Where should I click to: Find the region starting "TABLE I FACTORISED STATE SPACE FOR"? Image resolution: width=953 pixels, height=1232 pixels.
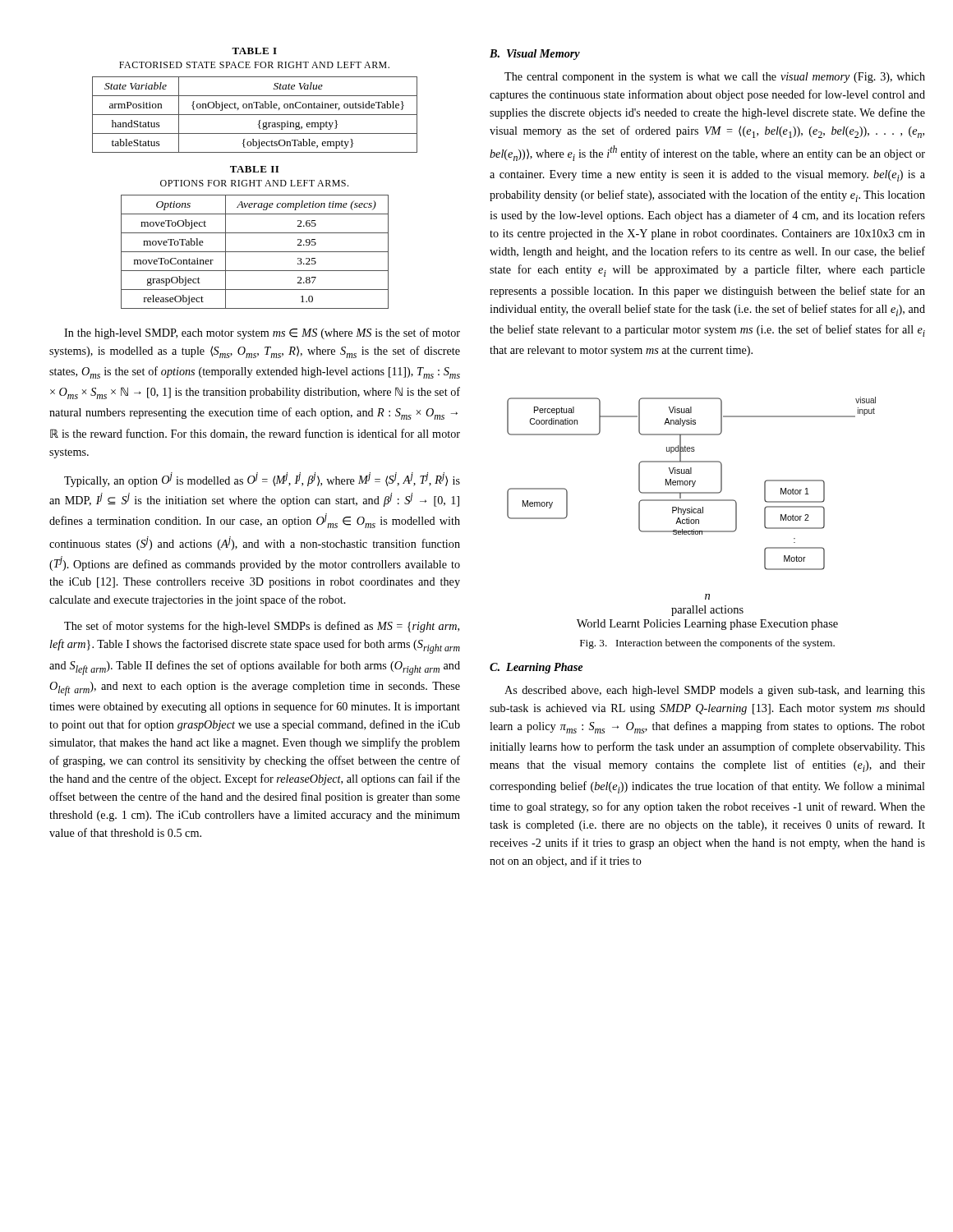255,99
